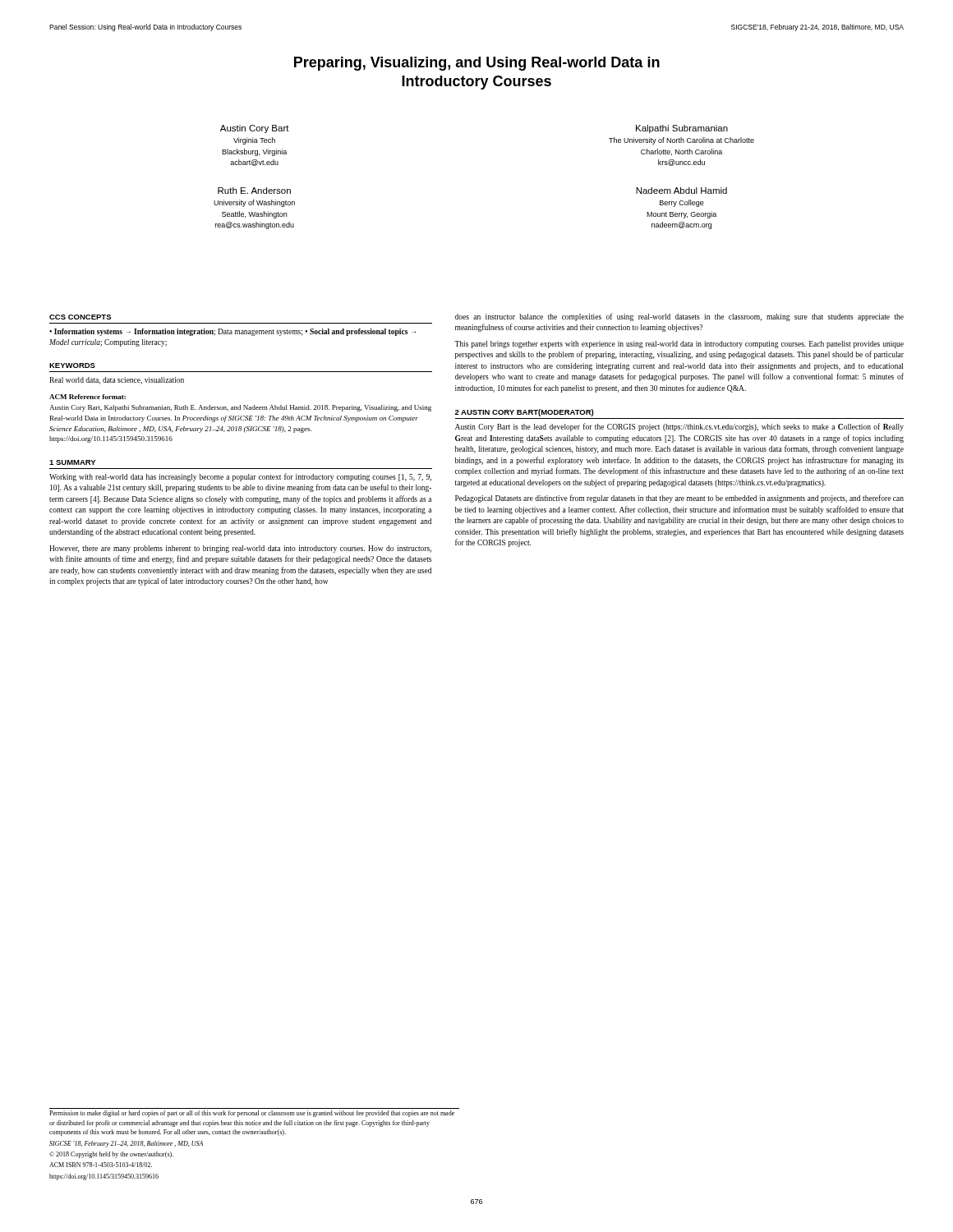
Task: Locate the block of text that opens with "• Information systems → Information integration; Data management"
Action: pos(233,337)
